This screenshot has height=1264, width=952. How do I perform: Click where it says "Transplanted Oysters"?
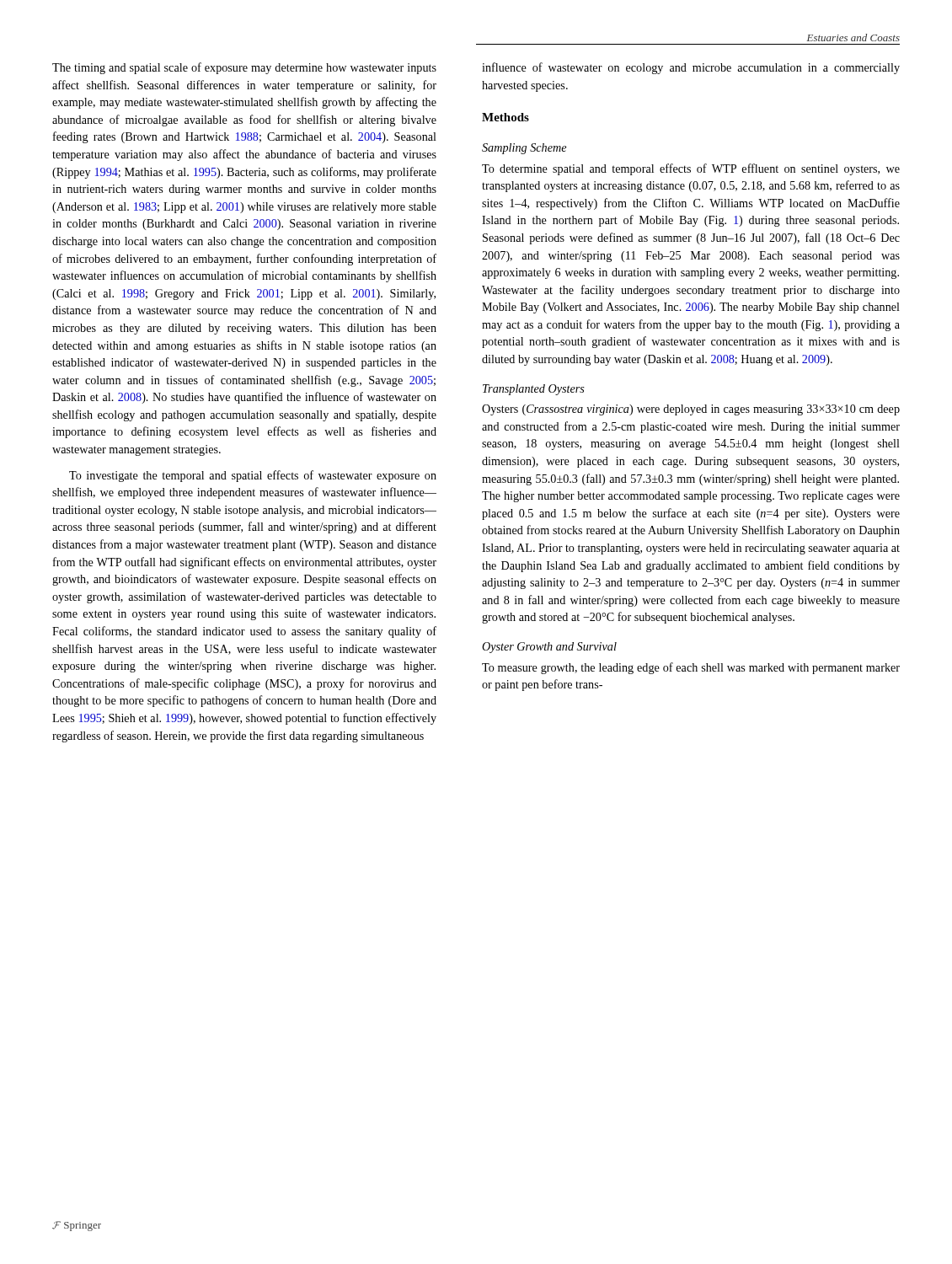(533, 388)
